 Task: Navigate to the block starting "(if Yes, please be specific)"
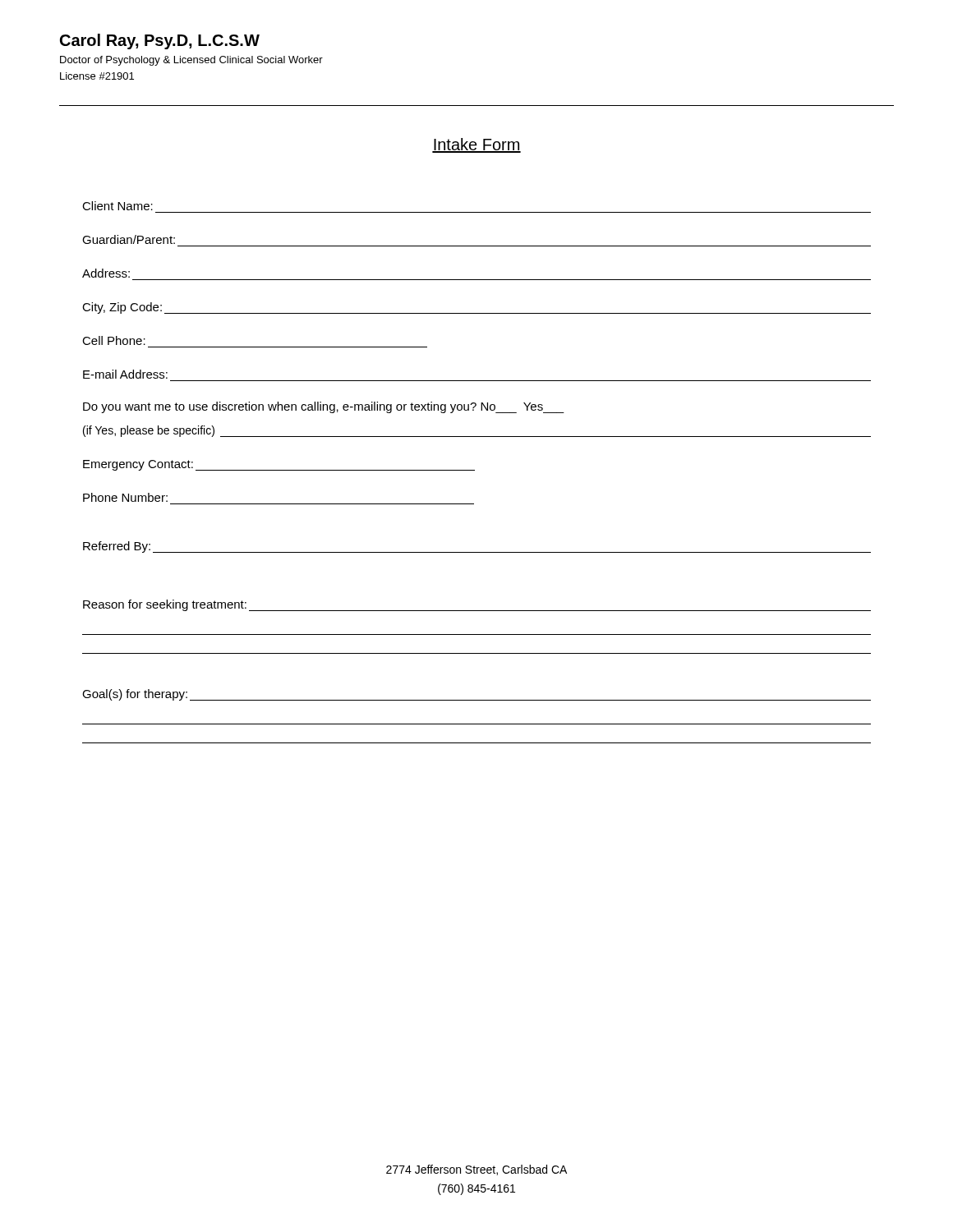click(476, 429)
